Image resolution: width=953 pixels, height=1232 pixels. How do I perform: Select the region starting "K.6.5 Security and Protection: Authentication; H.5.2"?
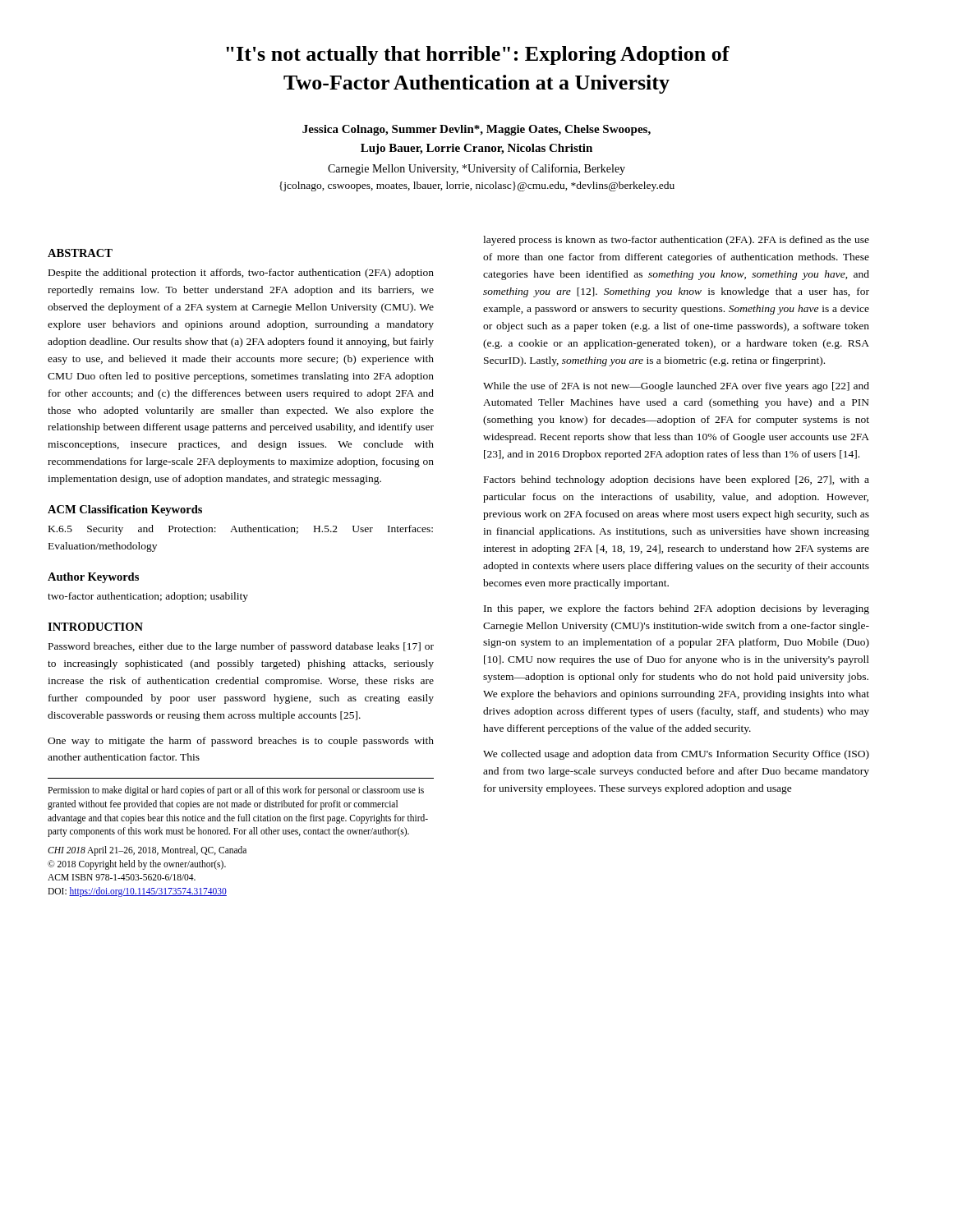[x=241, y=537]
